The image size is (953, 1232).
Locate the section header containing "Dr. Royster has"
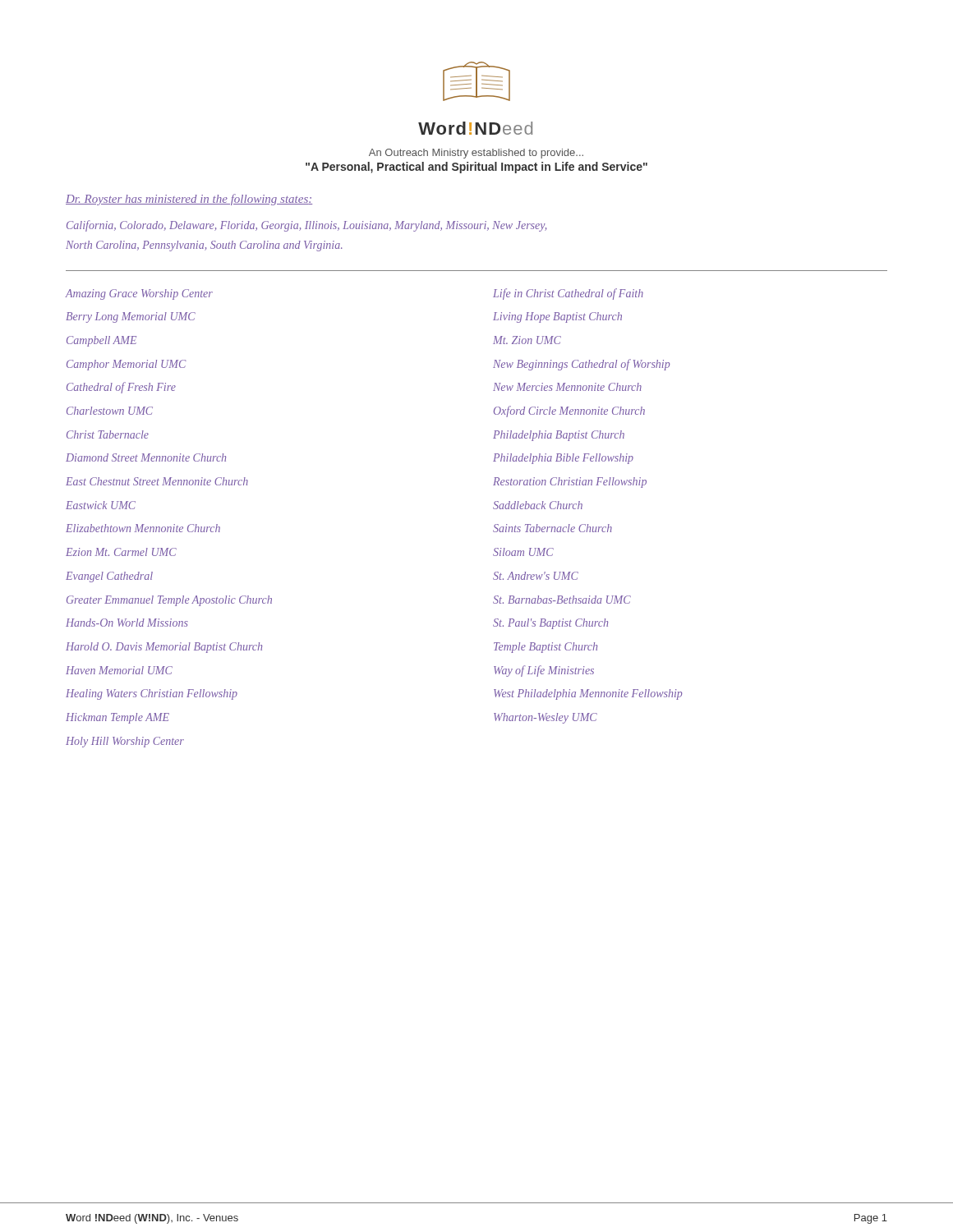189,199
